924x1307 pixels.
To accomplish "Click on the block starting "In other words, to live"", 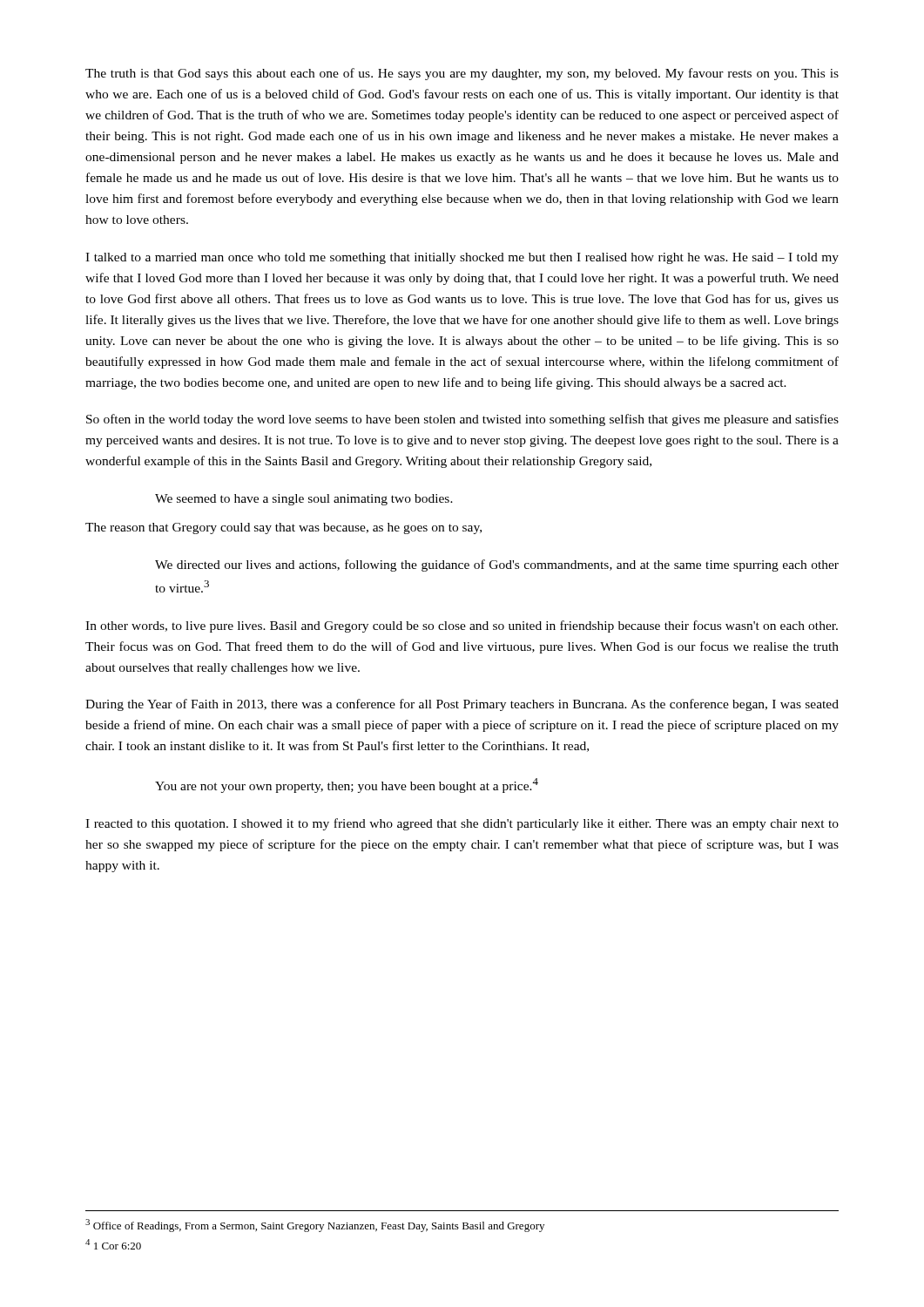I will [x=462, y=646].
